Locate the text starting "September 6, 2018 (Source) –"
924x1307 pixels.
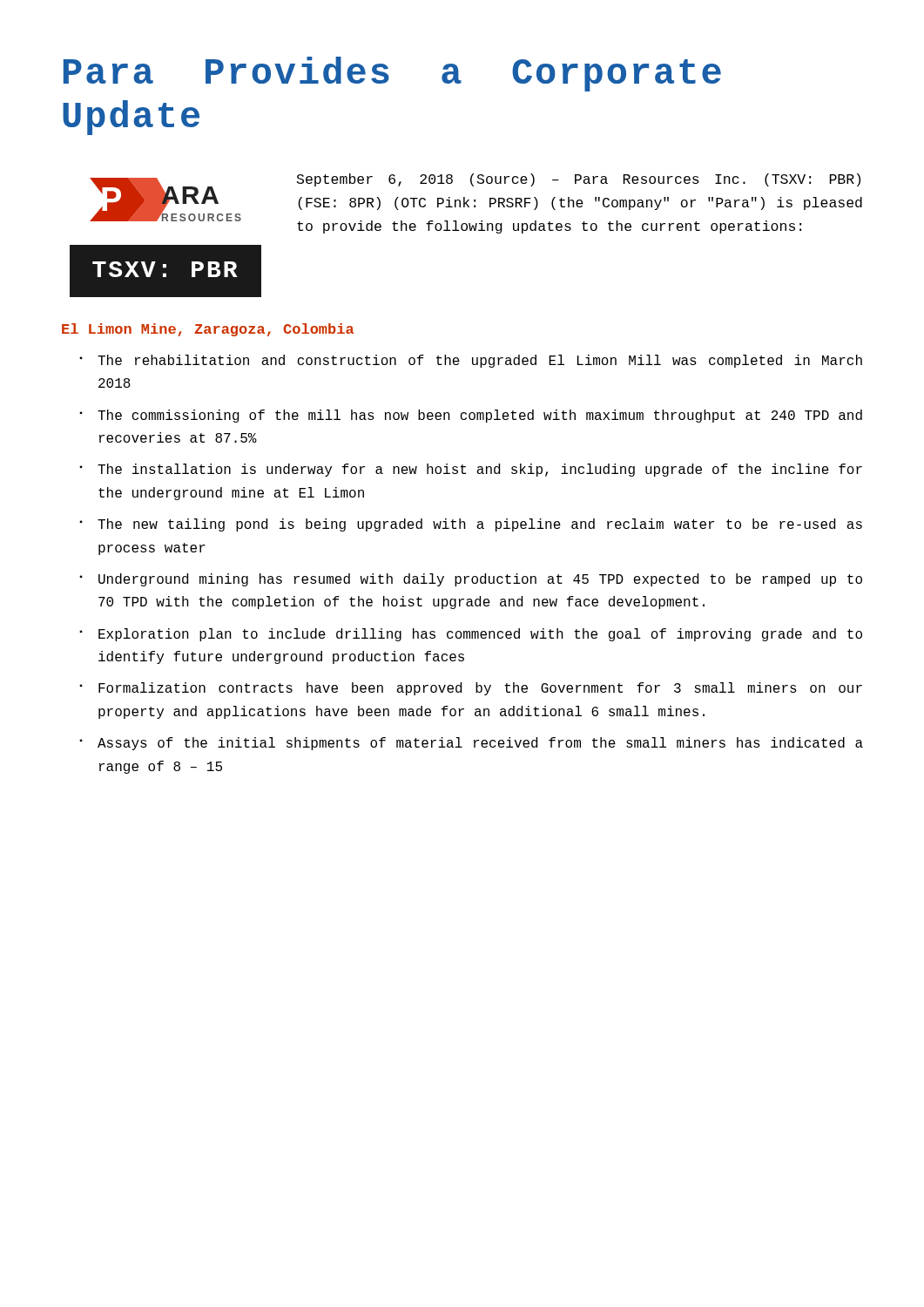tap(580, 203)
